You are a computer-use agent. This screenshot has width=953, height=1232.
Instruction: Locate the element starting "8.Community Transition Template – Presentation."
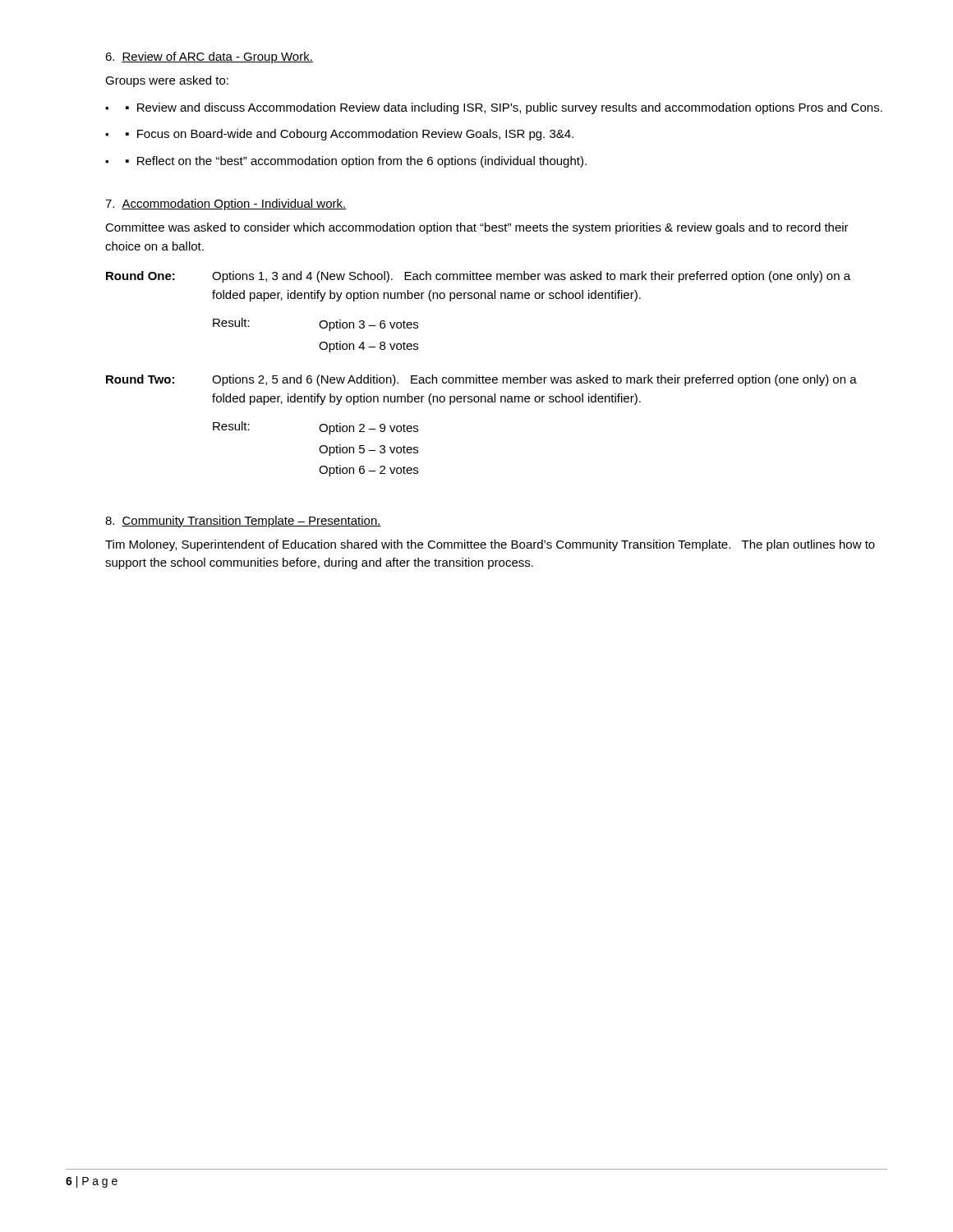click(x=243, y=520)
